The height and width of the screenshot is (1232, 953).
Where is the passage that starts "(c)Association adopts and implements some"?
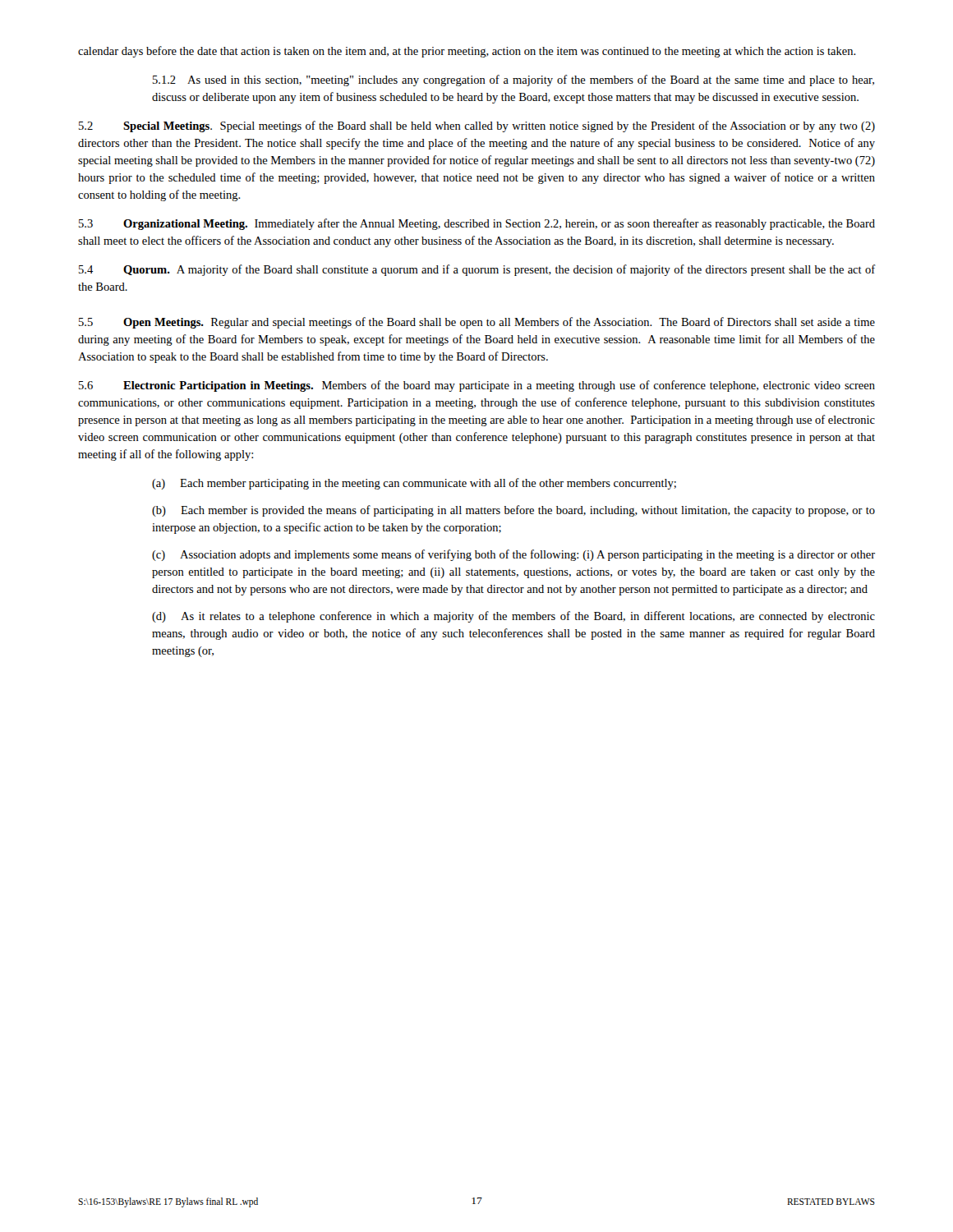point(513,572)
